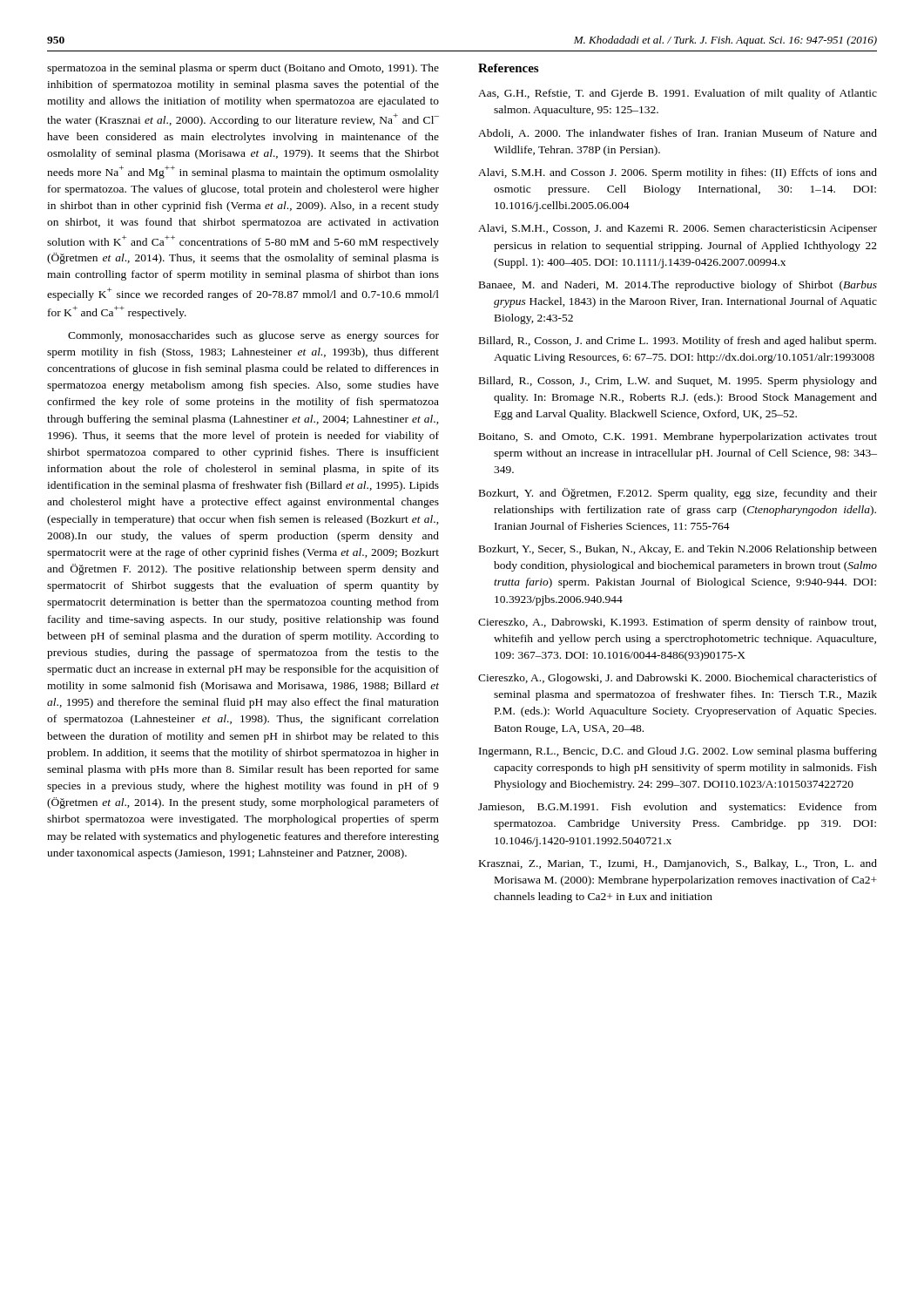
Task: Navigate to the element starting "Abdoli, A. 2000. The inlandwater fishes of Iran."
Action: click(x=678, y=141)
